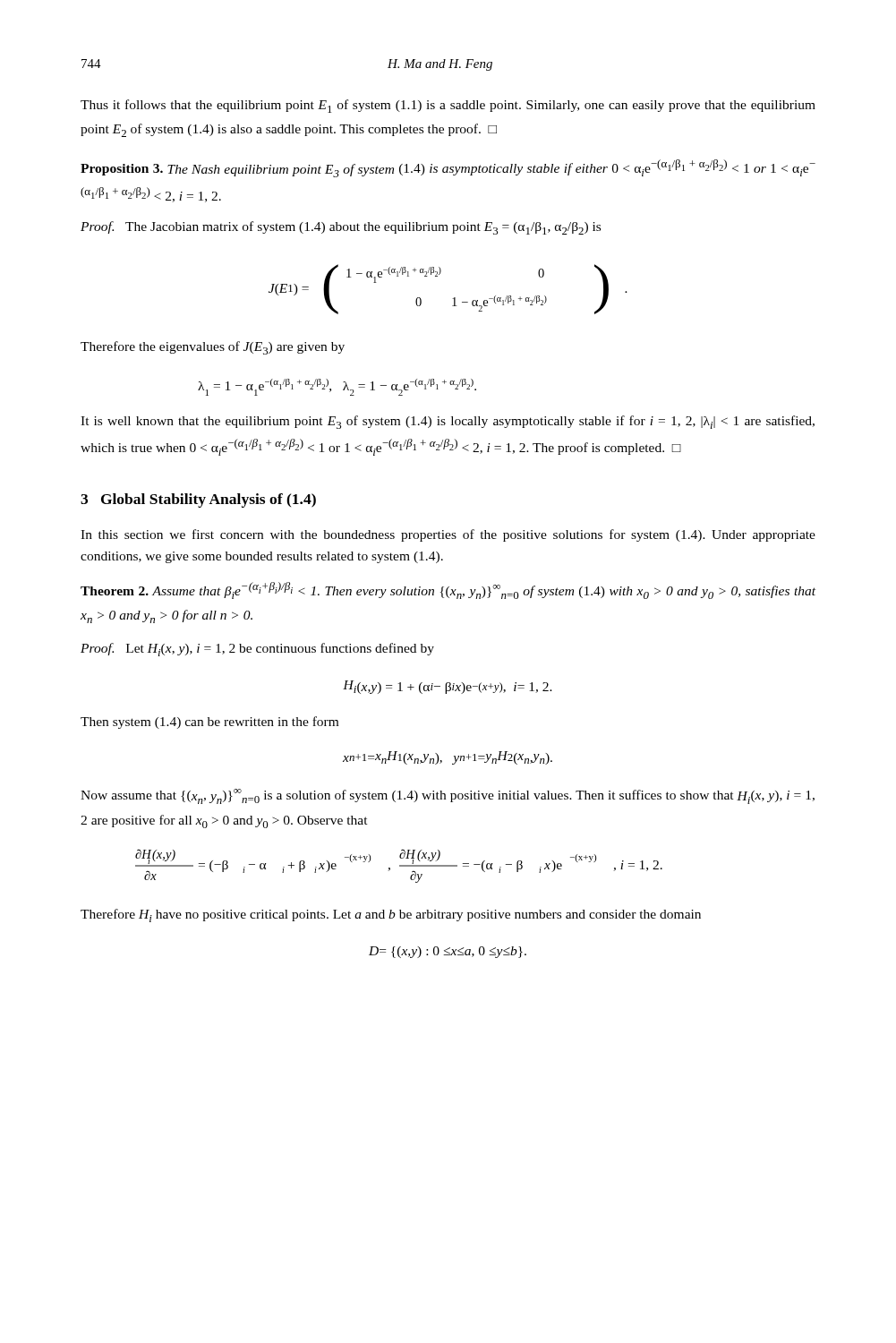
Task: Click the passage that begins "Then system (1.4) can"
Action: [x=209, y=723]
